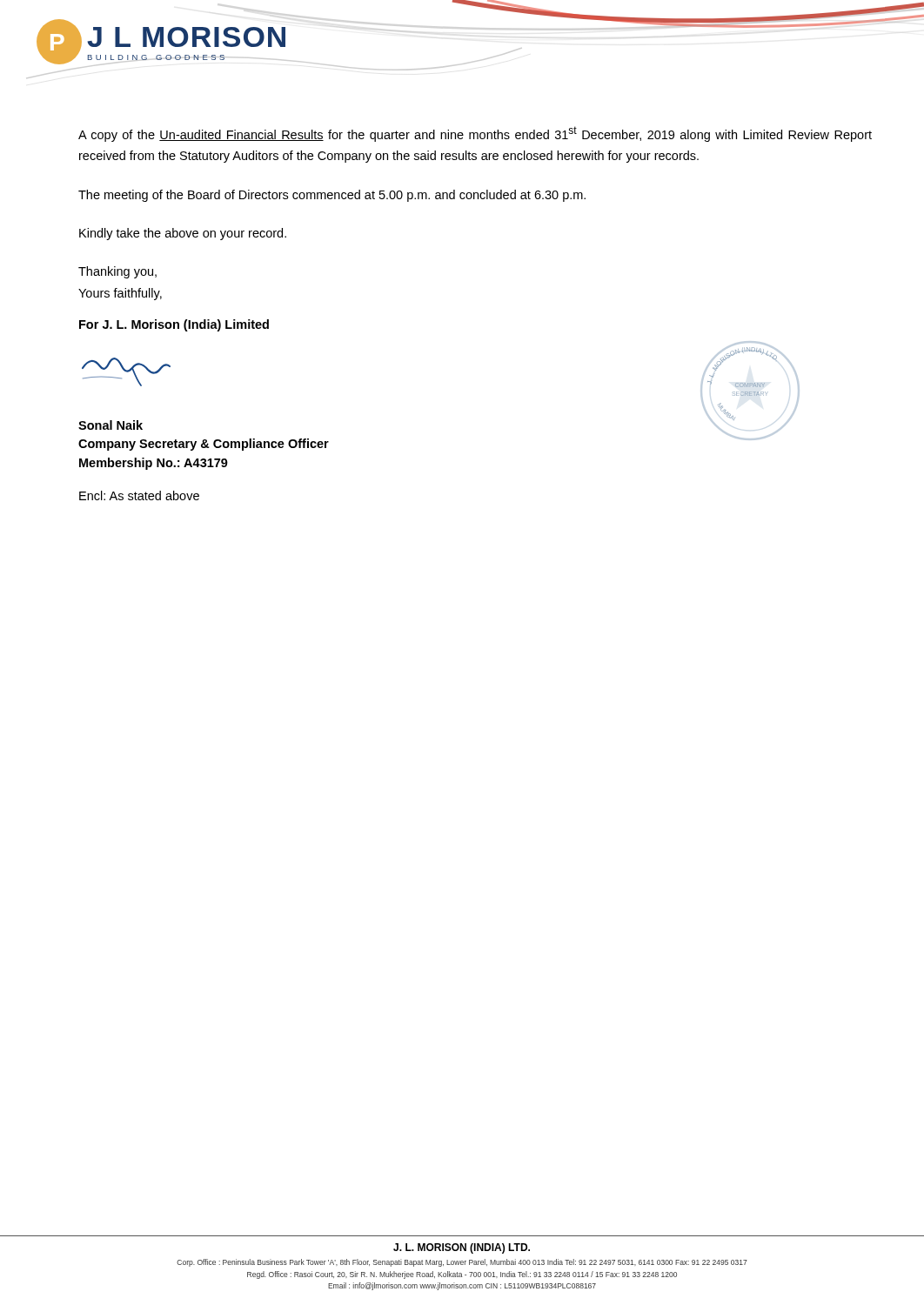Point to the block beginning "The meeting of the Board of Directors commenced"

[x=333, y=195]
